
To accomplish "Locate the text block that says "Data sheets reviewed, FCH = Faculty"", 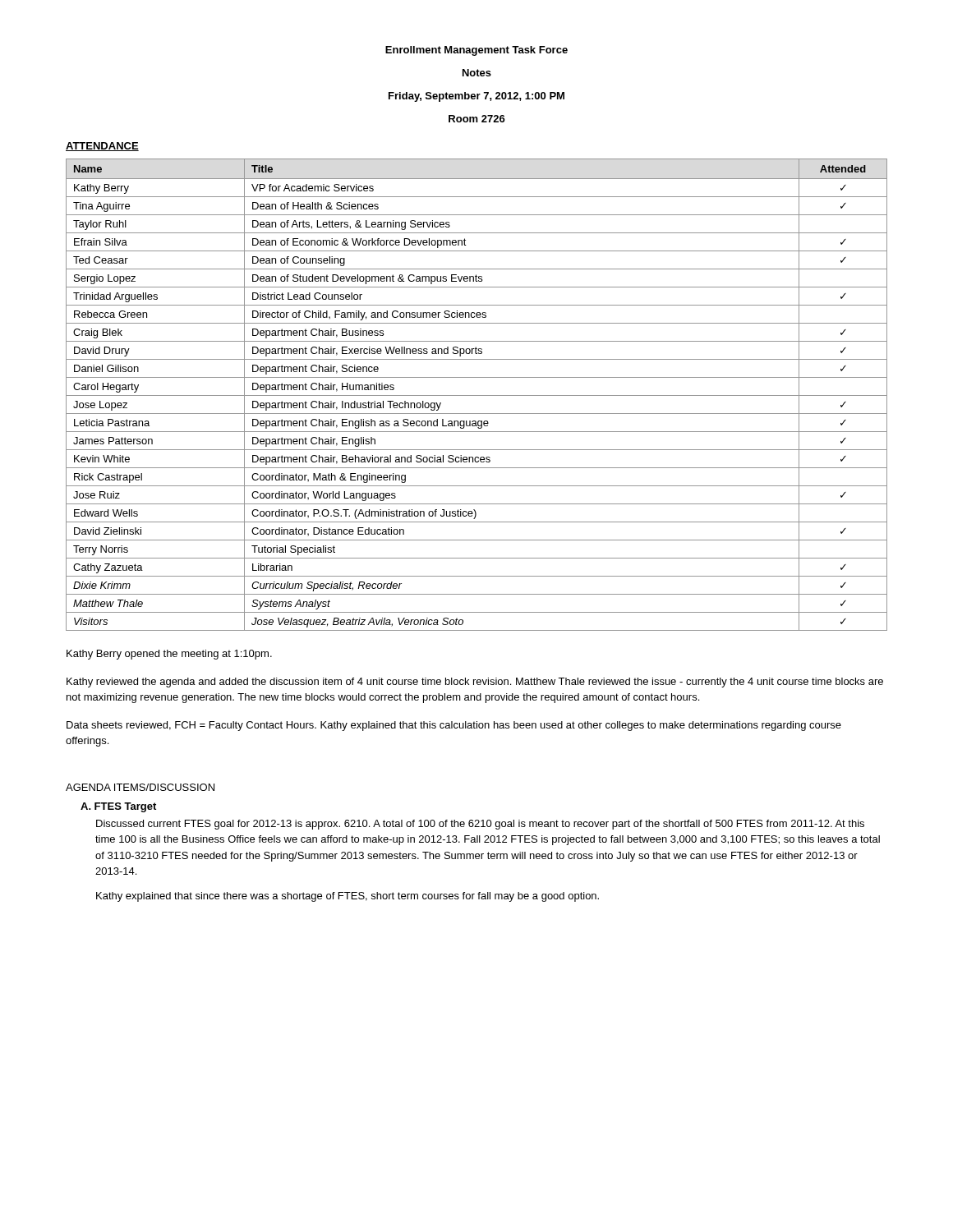I will click(454, 732).
